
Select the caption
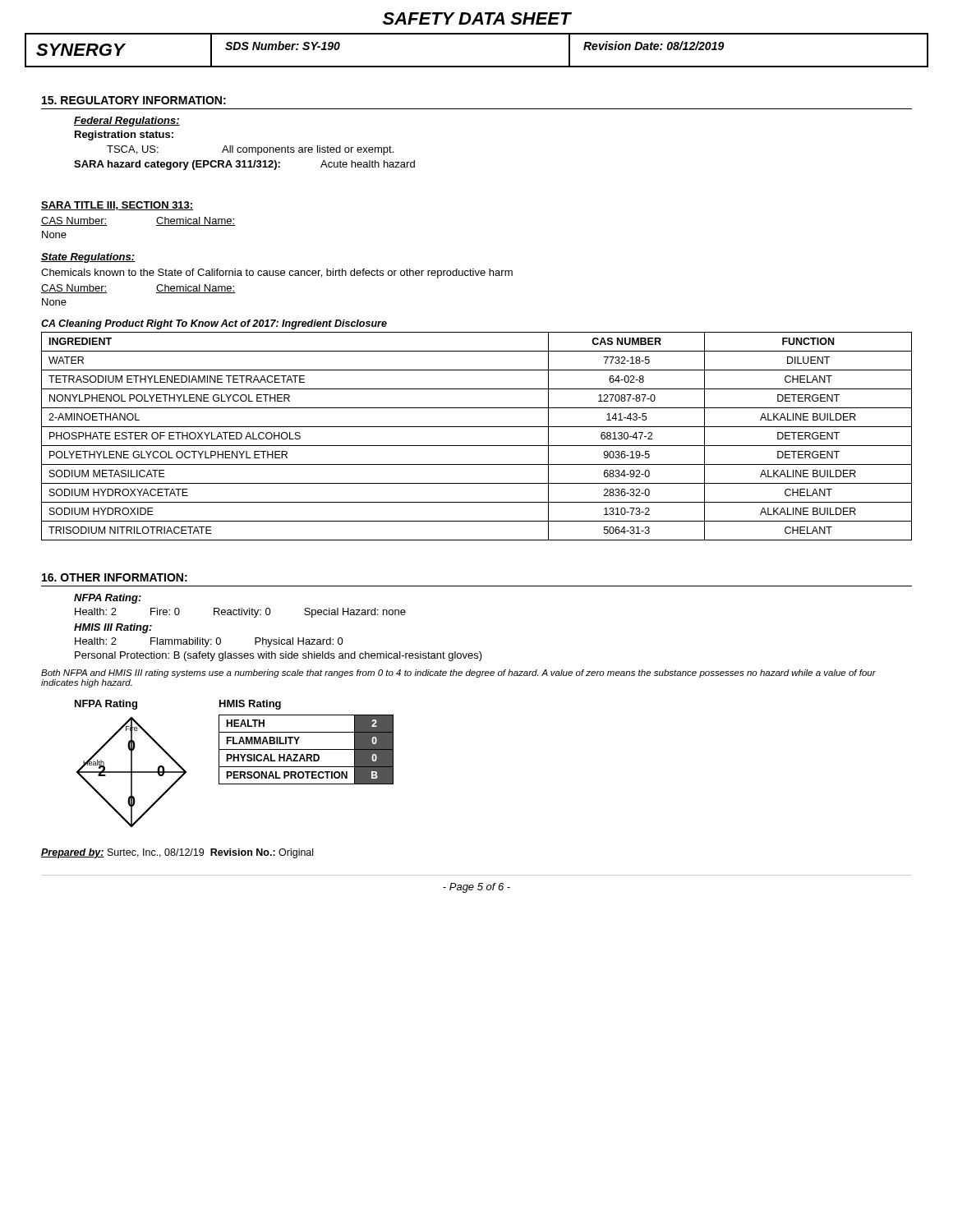point(214,324)
